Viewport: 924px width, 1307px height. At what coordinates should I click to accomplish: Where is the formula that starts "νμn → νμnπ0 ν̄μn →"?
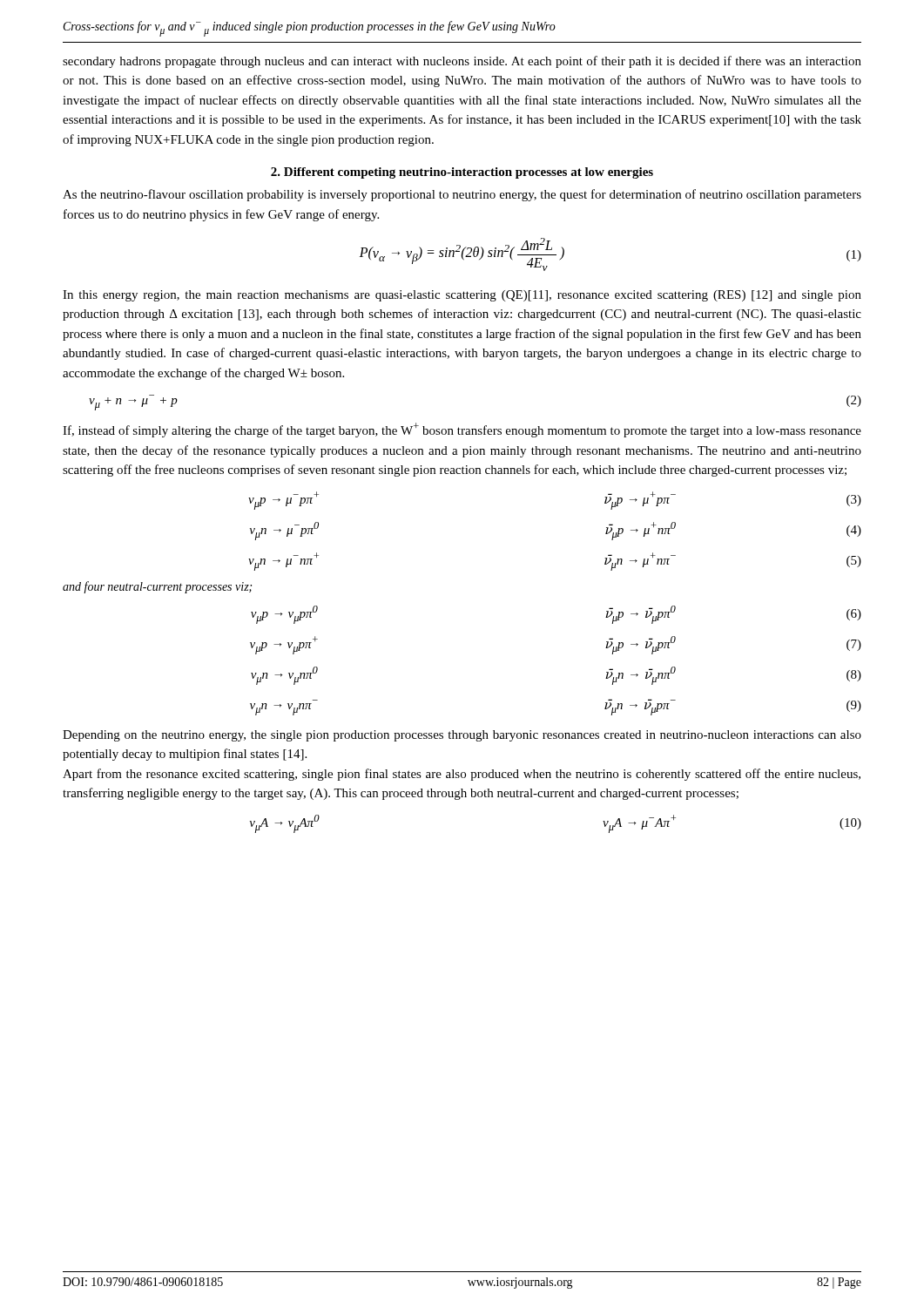(x=293, y=675)
